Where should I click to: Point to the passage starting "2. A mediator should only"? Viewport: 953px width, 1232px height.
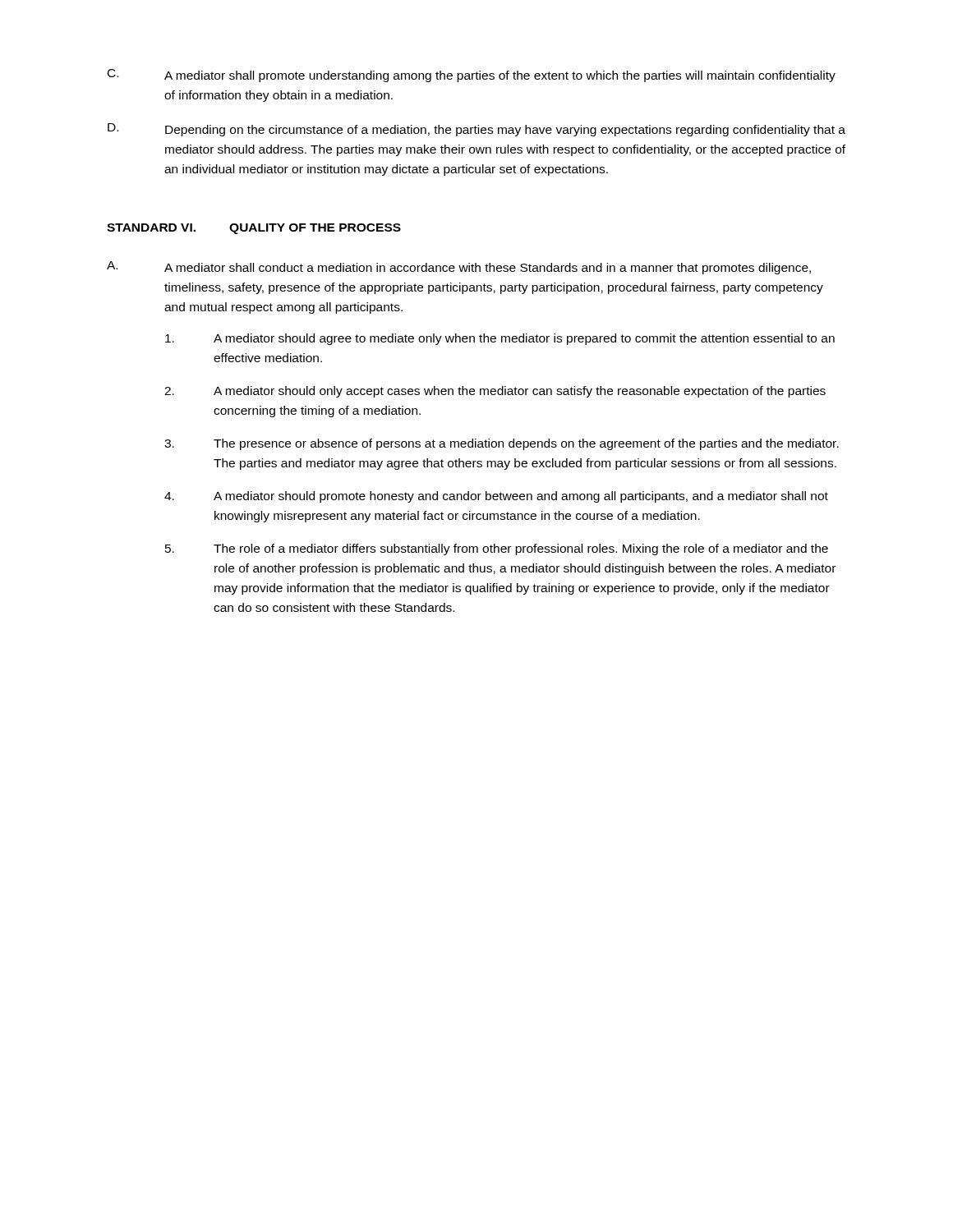point(505,401)
